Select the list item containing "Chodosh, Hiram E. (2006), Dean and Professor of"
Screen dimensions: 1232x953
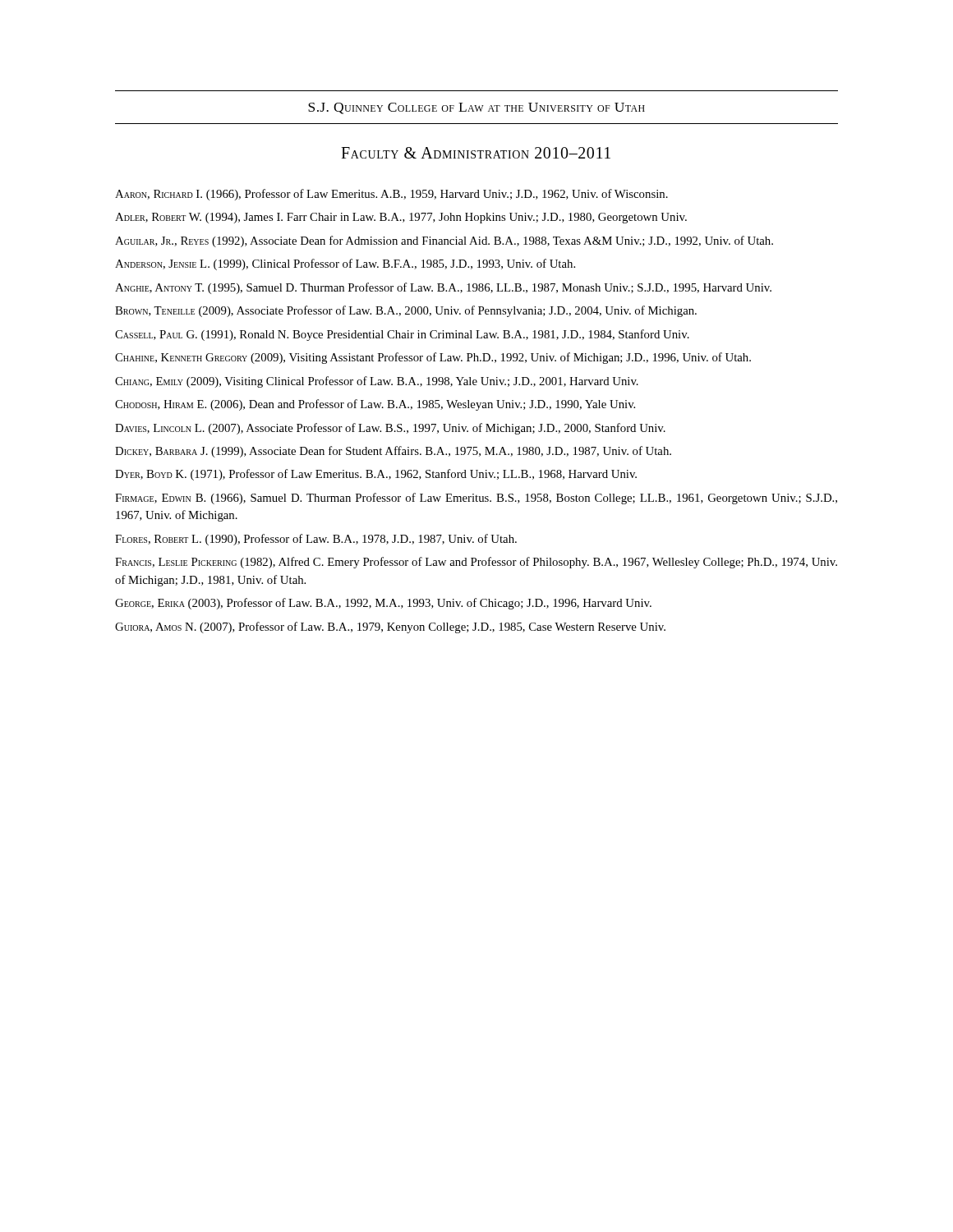pos(376,404)
